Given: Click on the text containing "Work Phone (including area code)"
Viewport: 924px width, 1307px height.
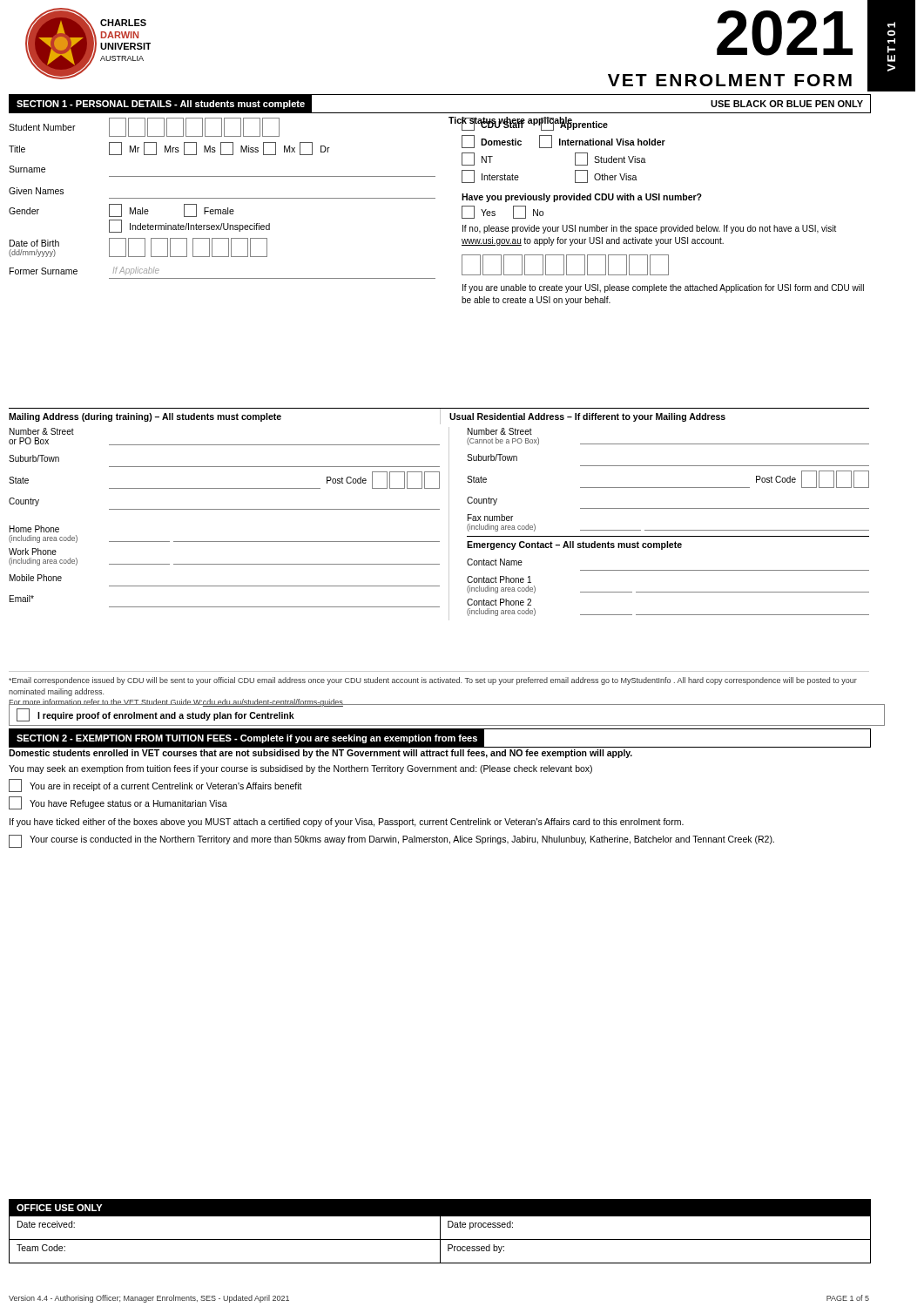Looking at the screenshot, I should click(224, 556).
